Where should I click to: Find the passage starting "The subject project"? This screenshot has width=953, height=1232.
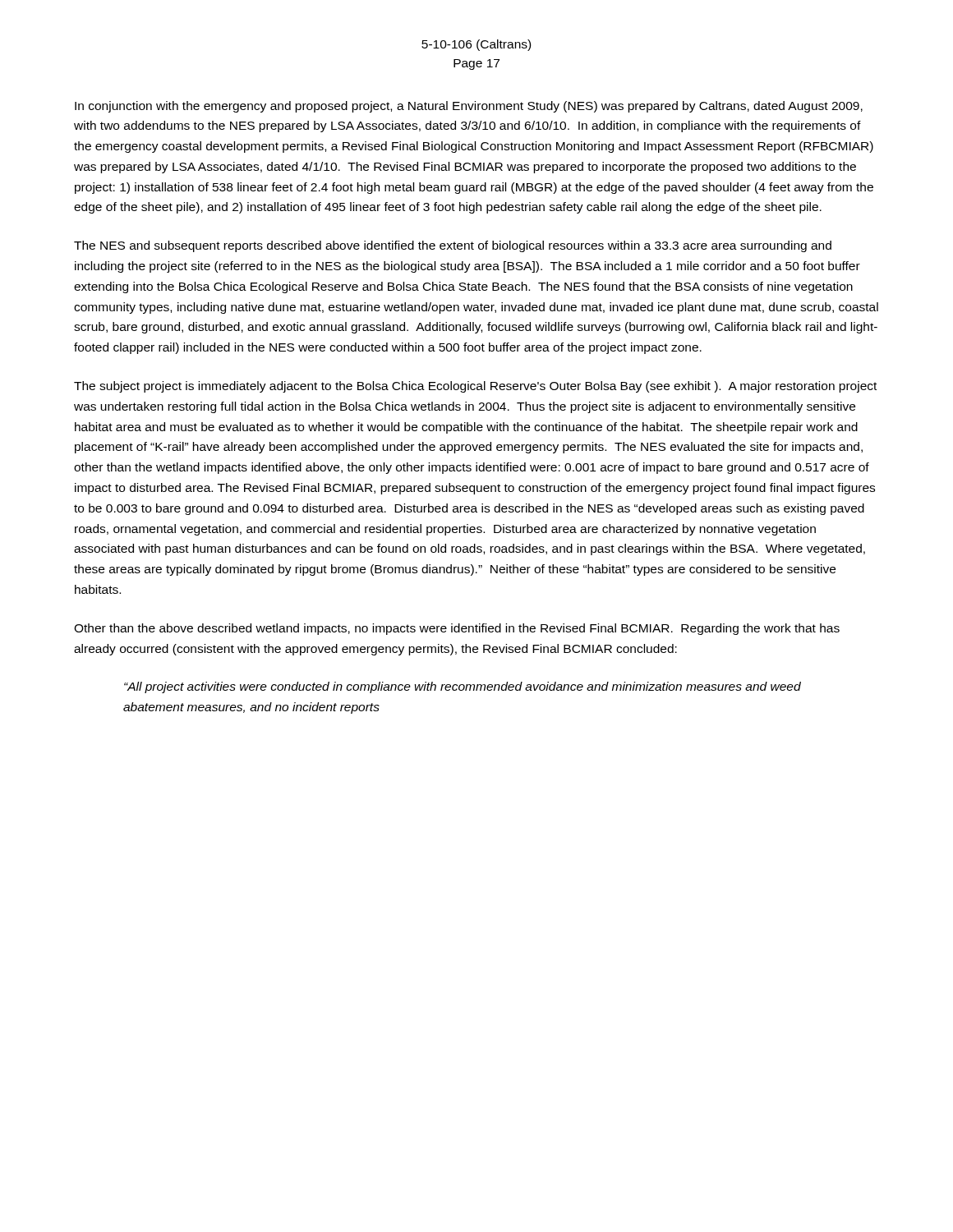tap(475, 488)
